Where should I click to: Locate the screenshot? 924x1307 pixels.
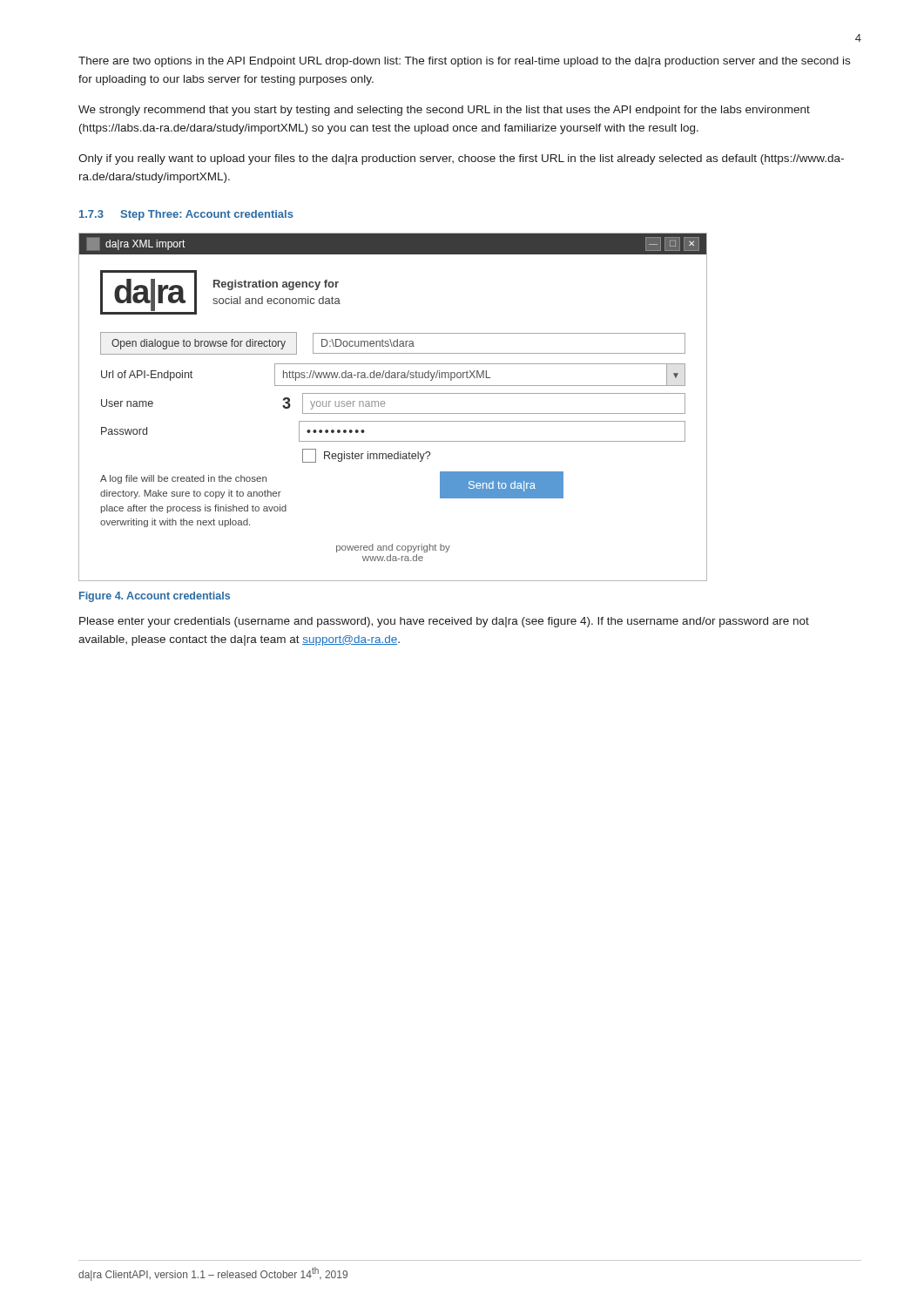click(470, 407)
